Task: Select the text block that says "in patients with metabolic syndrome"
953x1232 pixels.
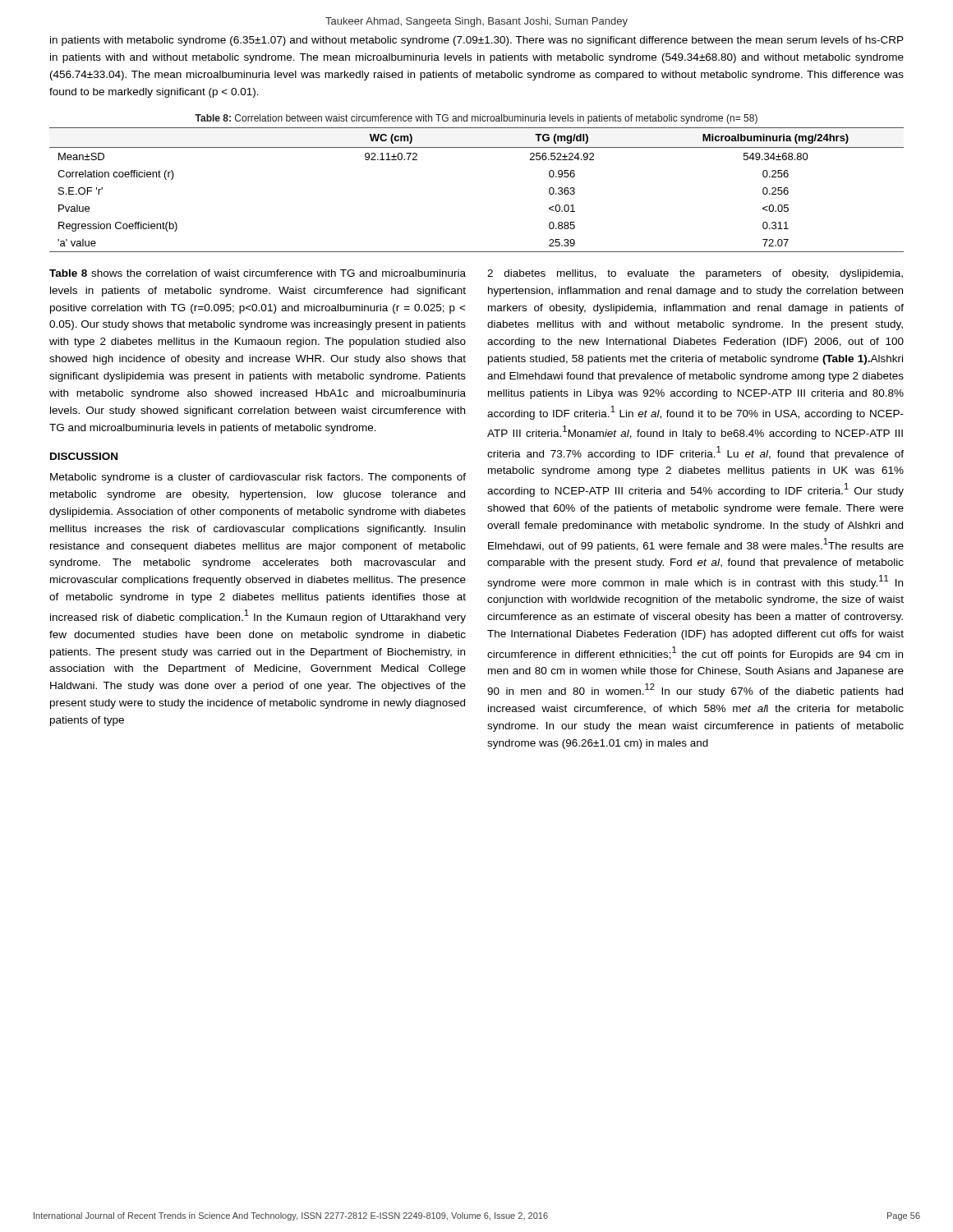Action: coord(476,66)
